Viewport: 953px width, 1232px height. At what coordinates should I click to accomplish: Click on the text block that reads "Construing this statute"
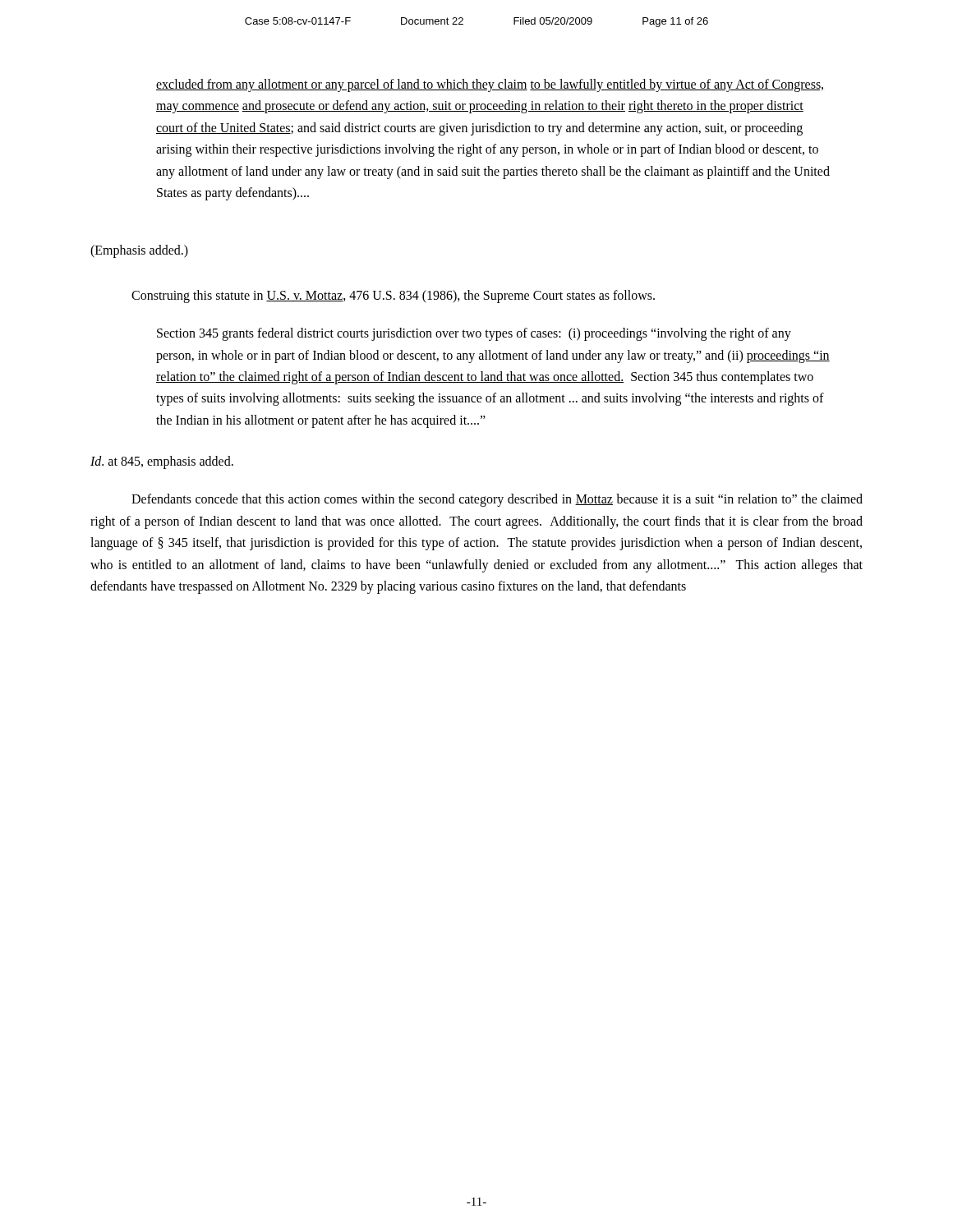coord(476,296)
